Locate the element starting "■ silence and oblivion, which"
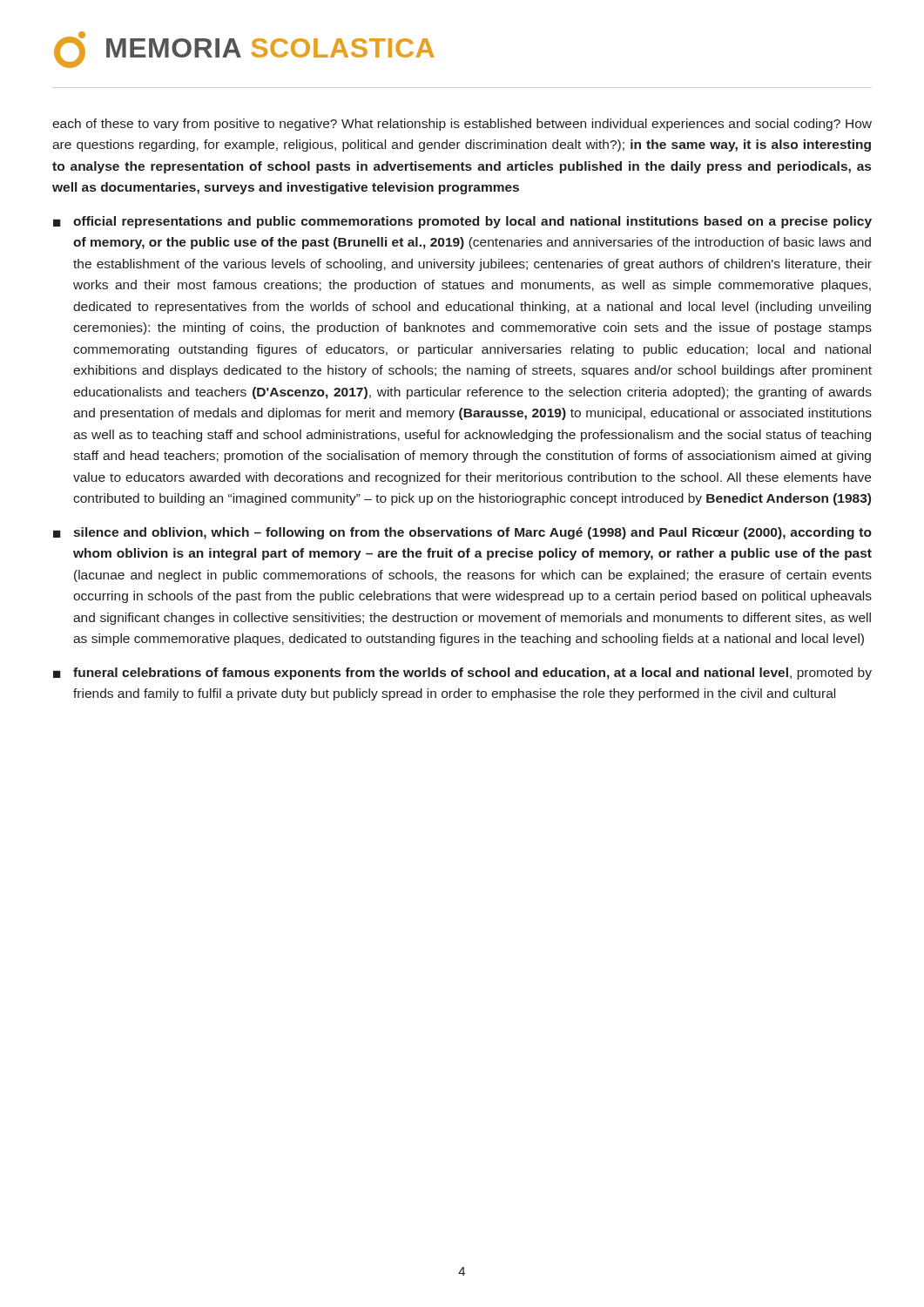This screenshot has height=1307, width=924. click(462, 586)
